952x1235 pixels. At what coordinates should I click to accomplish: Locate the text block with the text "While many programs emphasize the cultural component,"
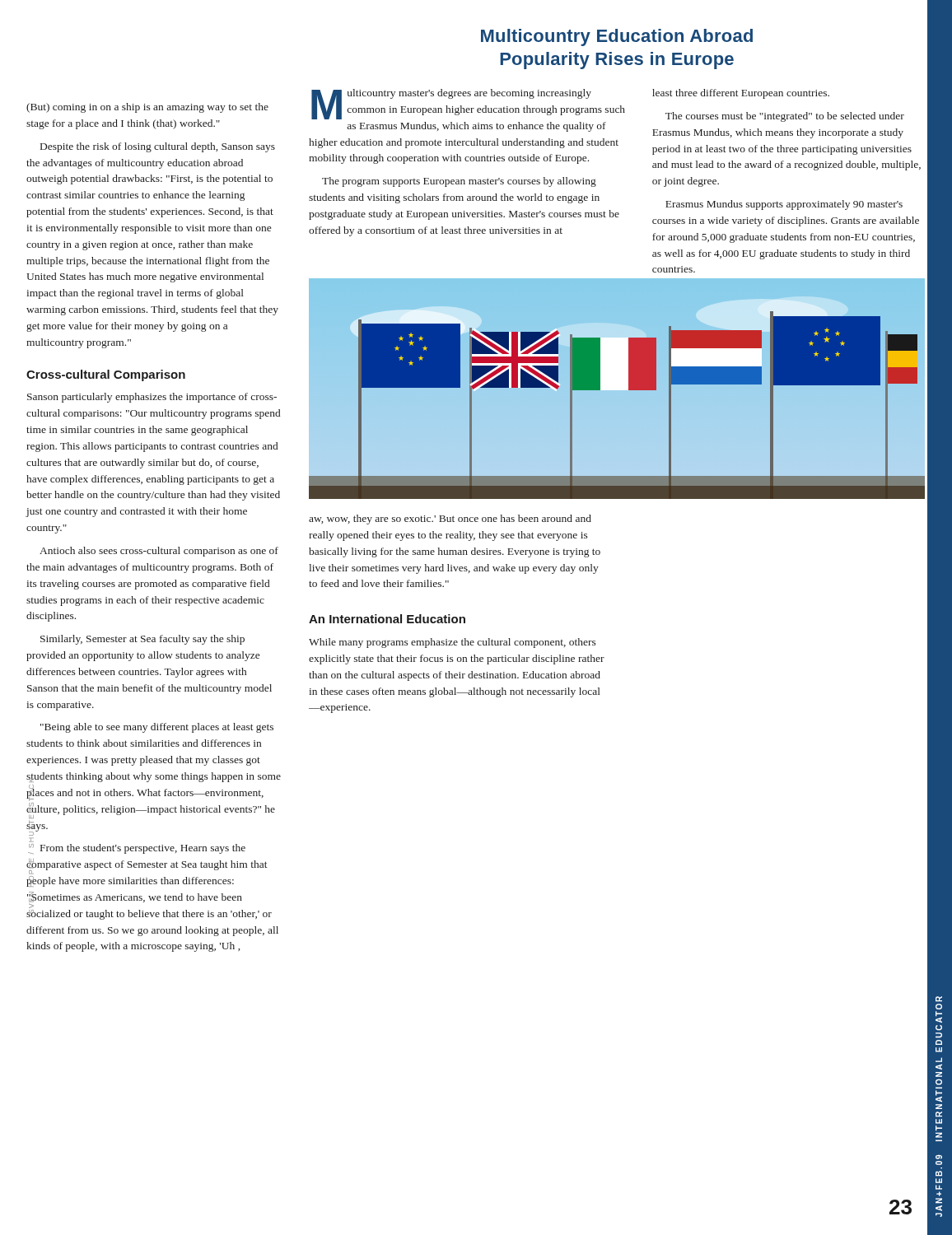coord(457,675)
